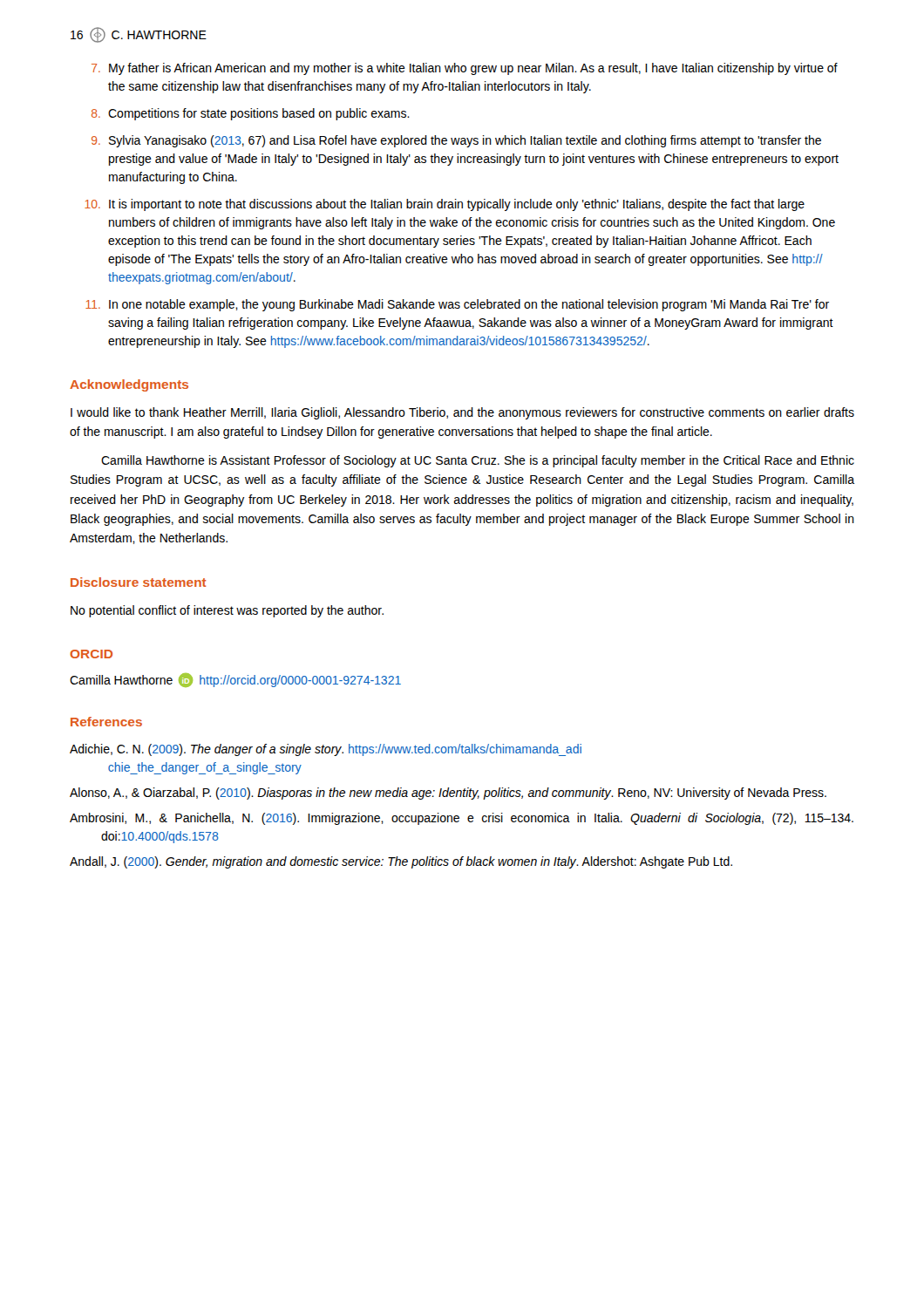This screenshot has width=924, height=1308.
Task: Locate the list item that says "10. It is important to note"
Action: click(x=462, y=241)
